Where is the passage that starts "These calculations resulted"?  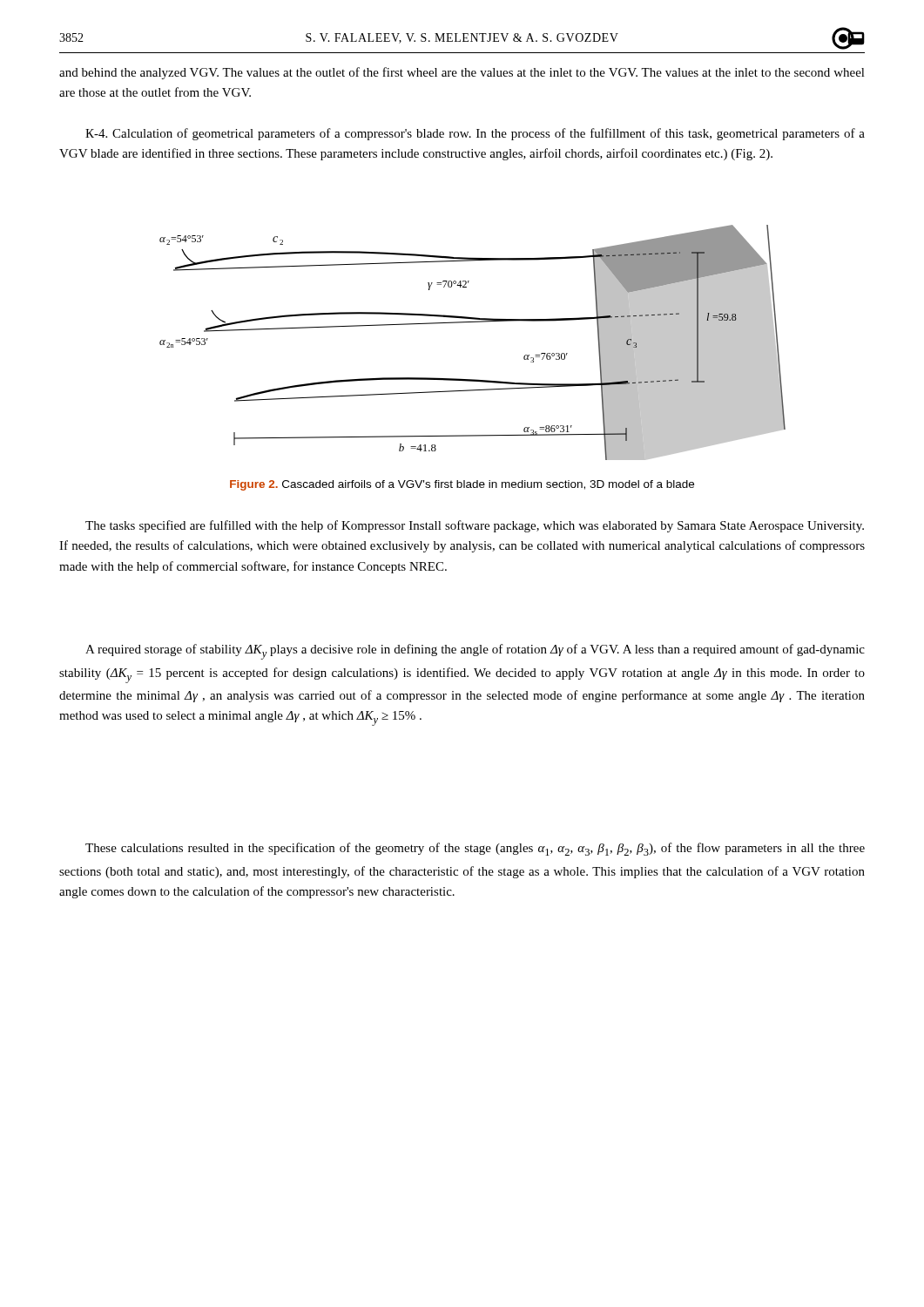point(462,870)
